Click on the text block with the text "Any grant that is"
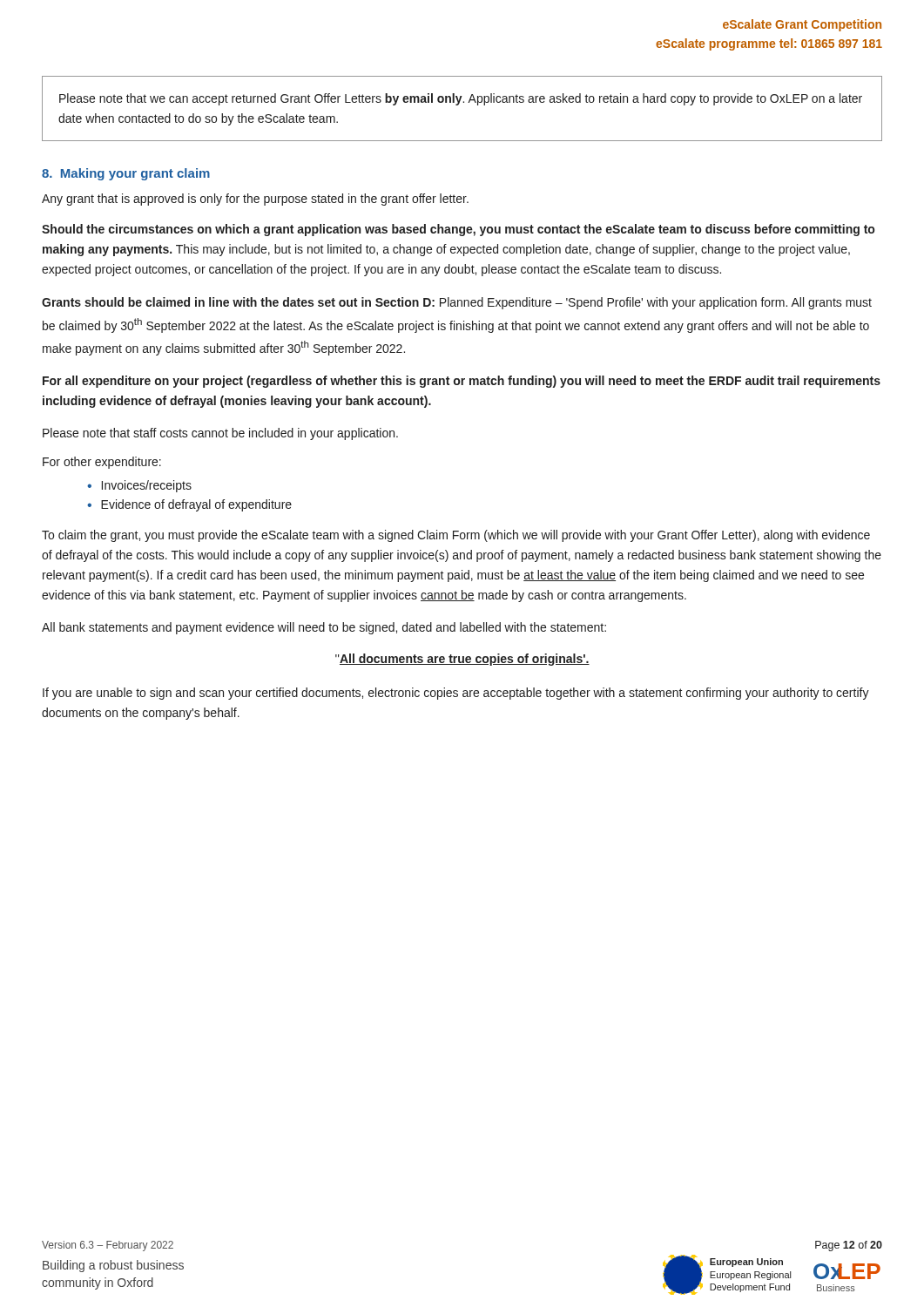 pos(255,199)
